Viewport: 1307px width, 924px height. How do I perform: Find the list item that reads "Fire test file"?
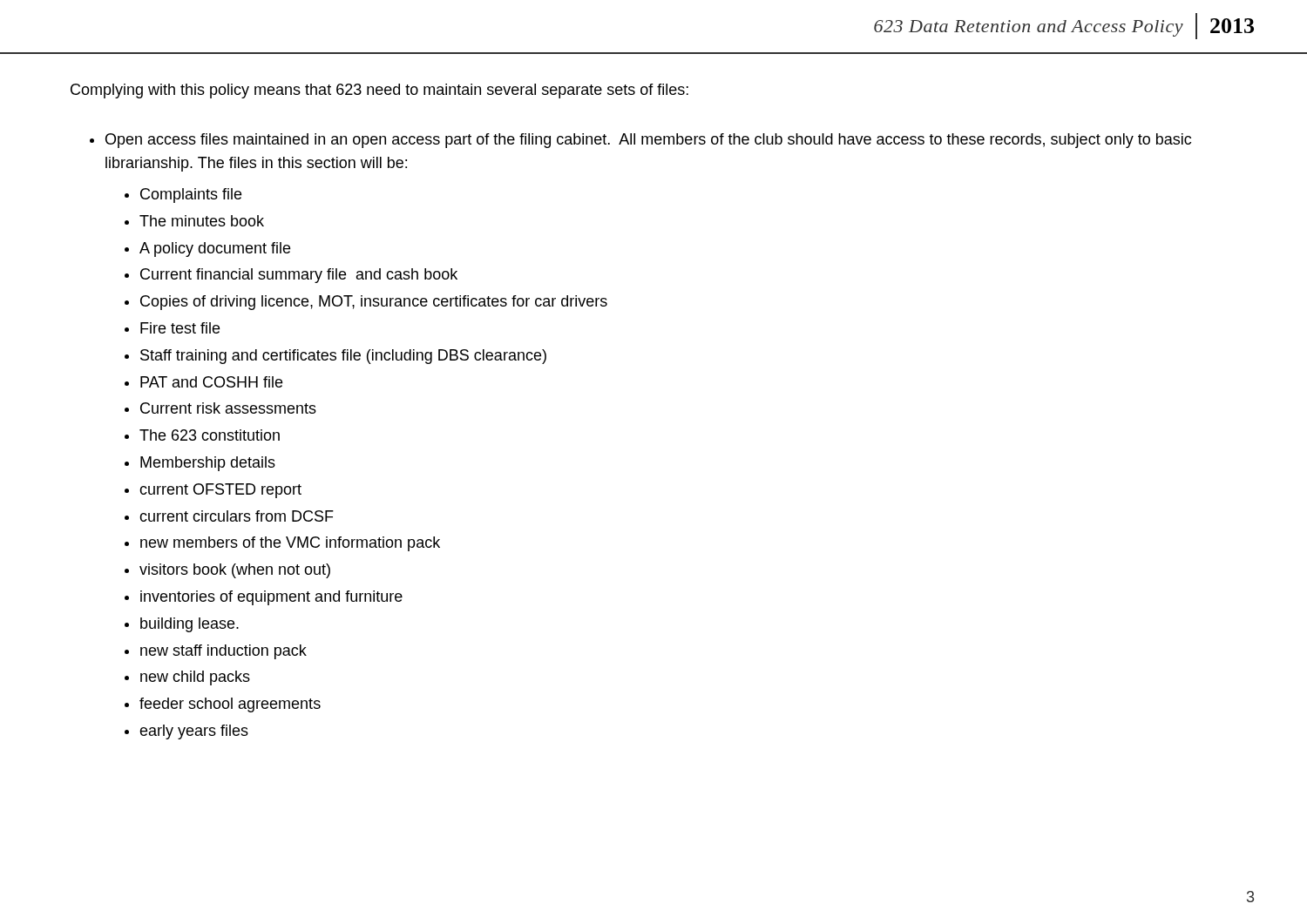coord(180,328)
